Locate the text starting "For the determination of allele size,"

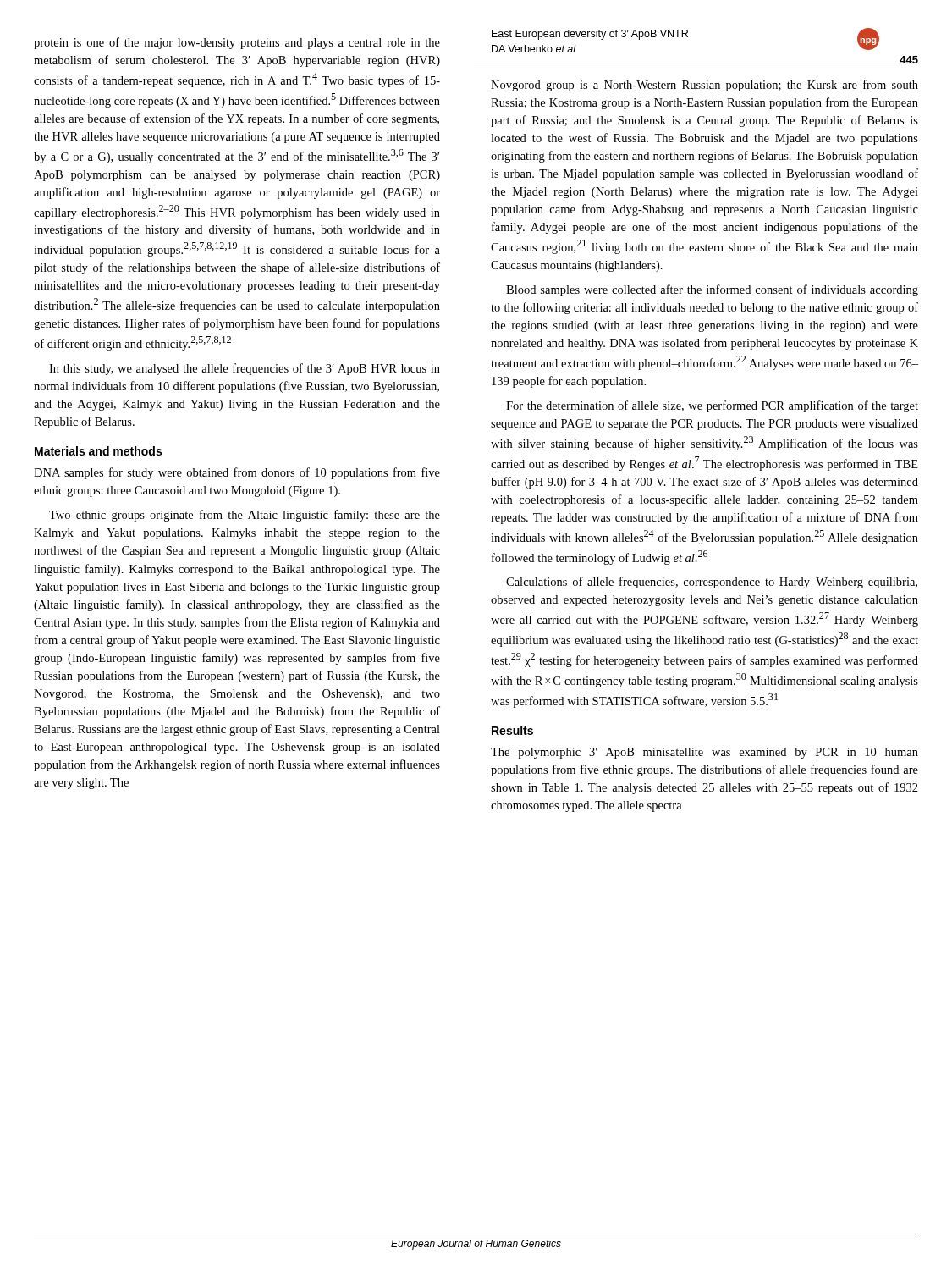coord(704,482)
